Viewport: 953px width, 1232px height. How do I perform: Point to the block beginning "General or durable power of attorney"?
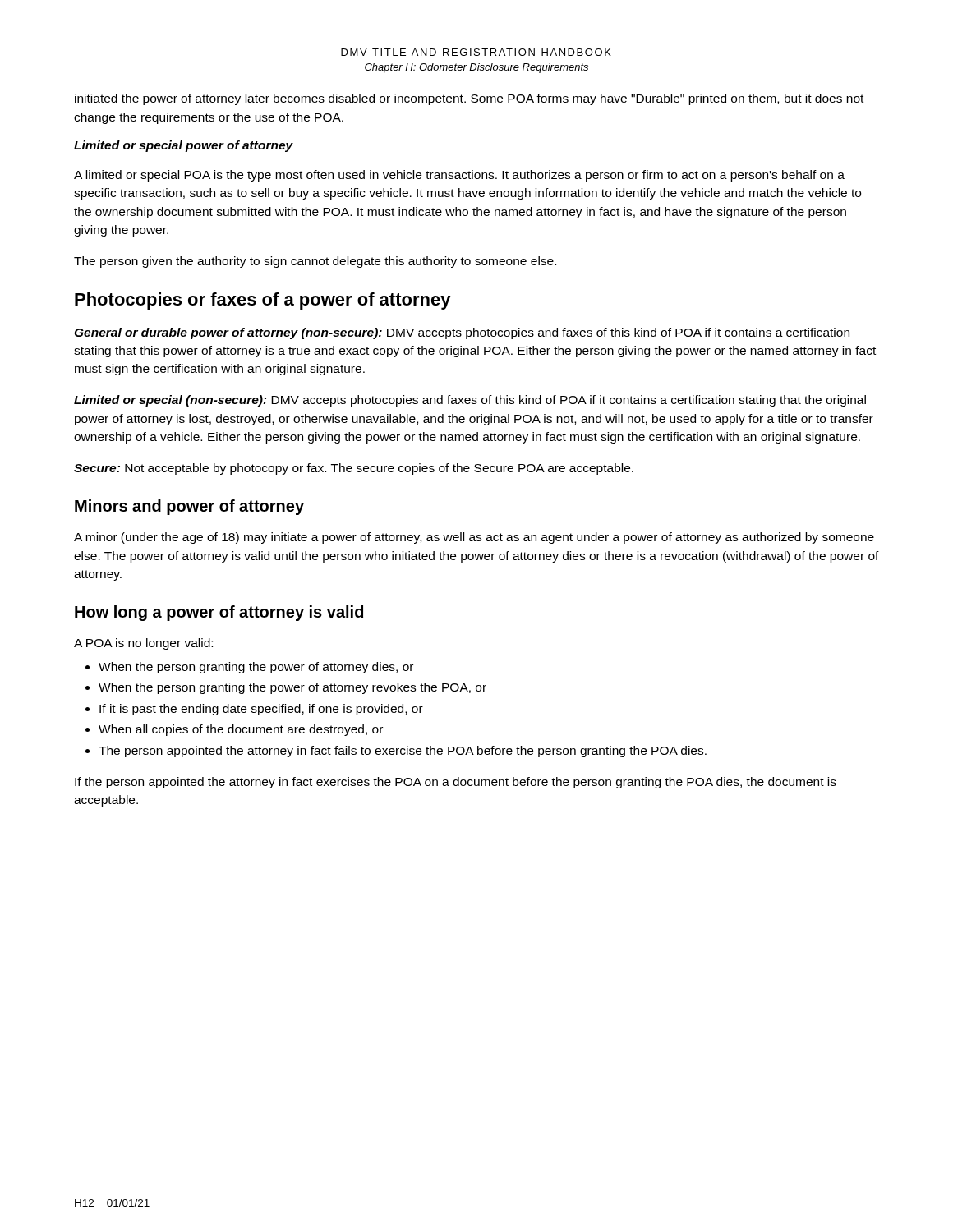coord(476,351)
